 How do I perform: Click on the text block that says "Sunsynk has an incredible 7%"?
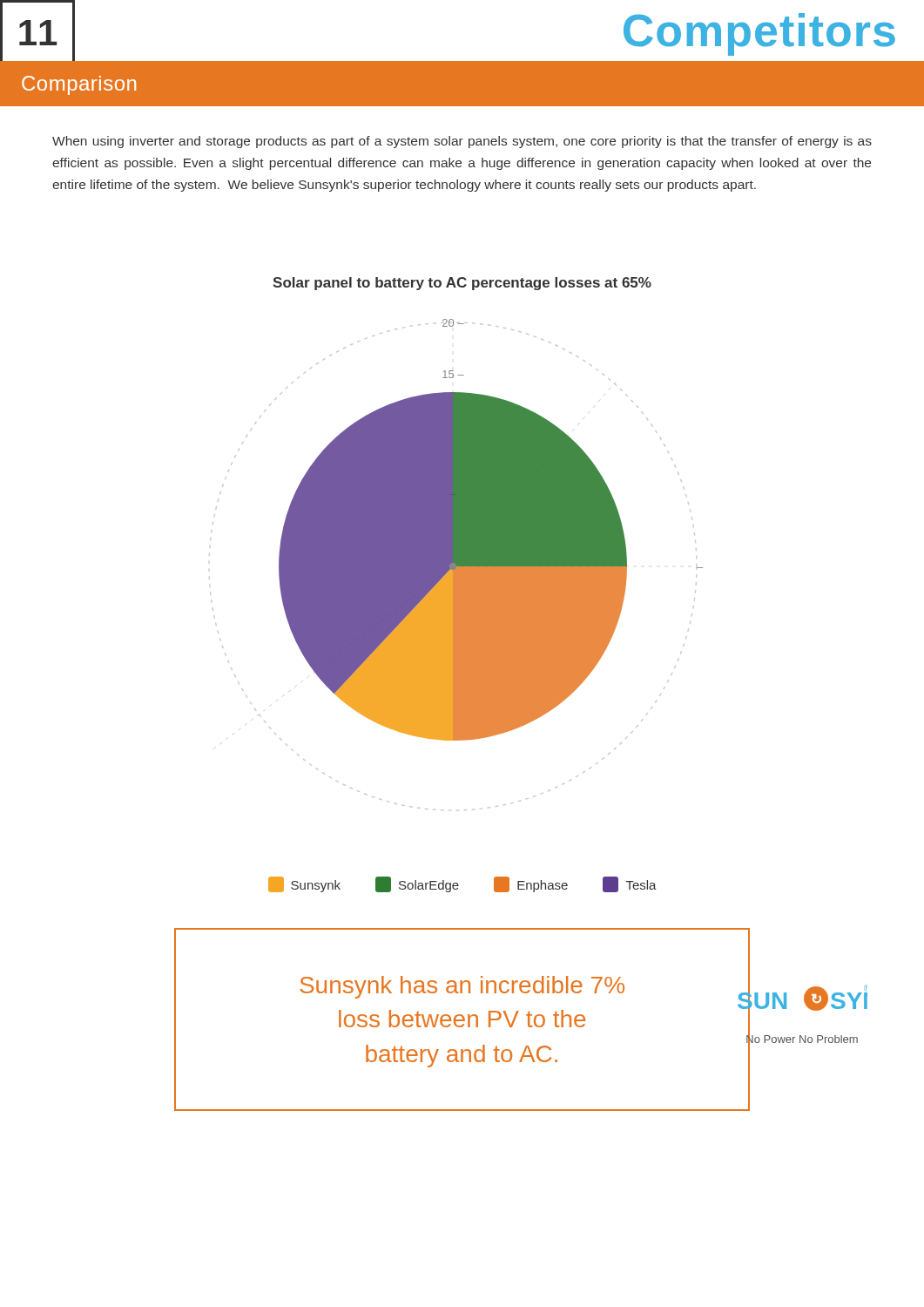click(x=462, y=1019)
